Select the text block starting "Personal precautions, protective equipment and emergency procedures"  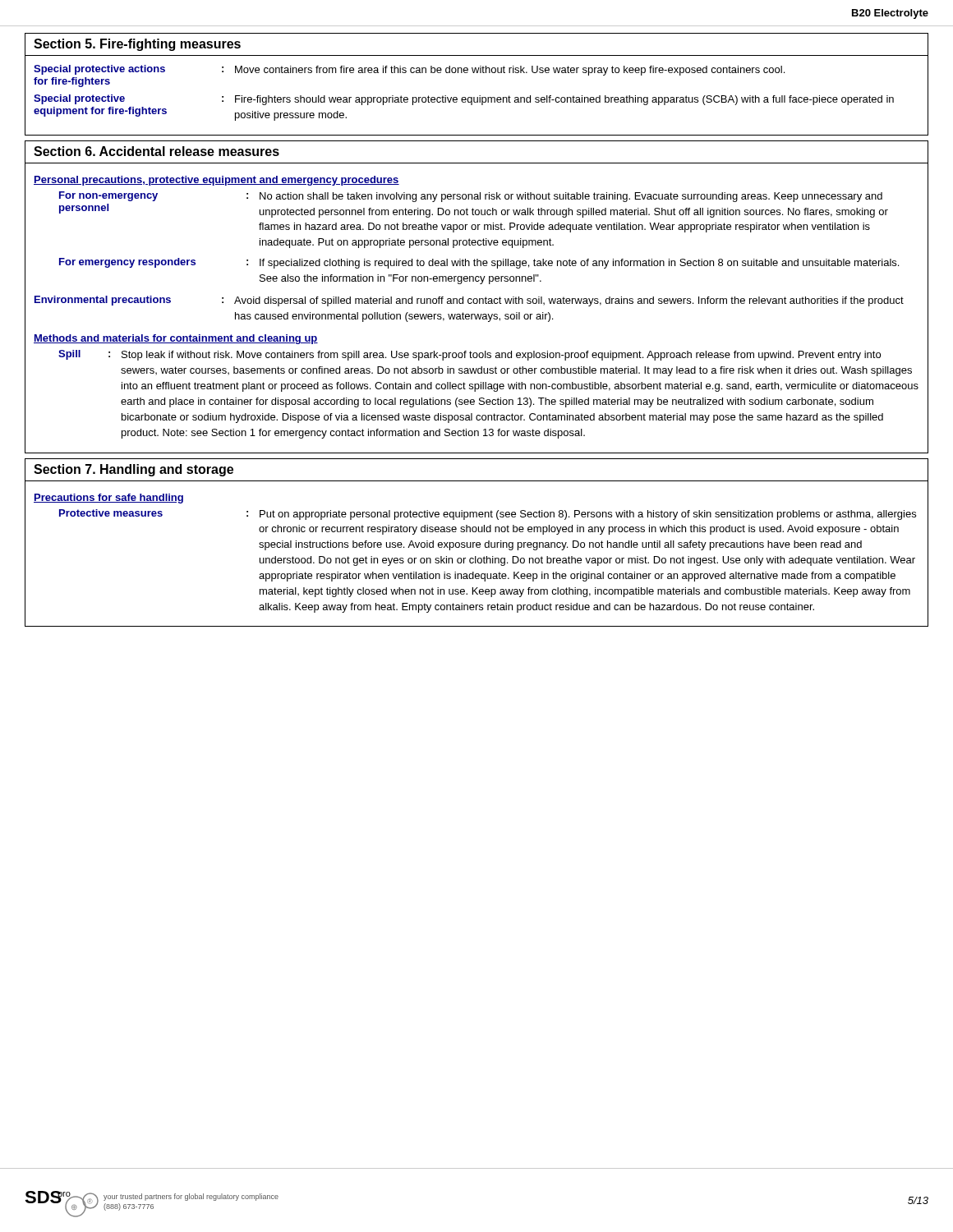pos(216,179)
